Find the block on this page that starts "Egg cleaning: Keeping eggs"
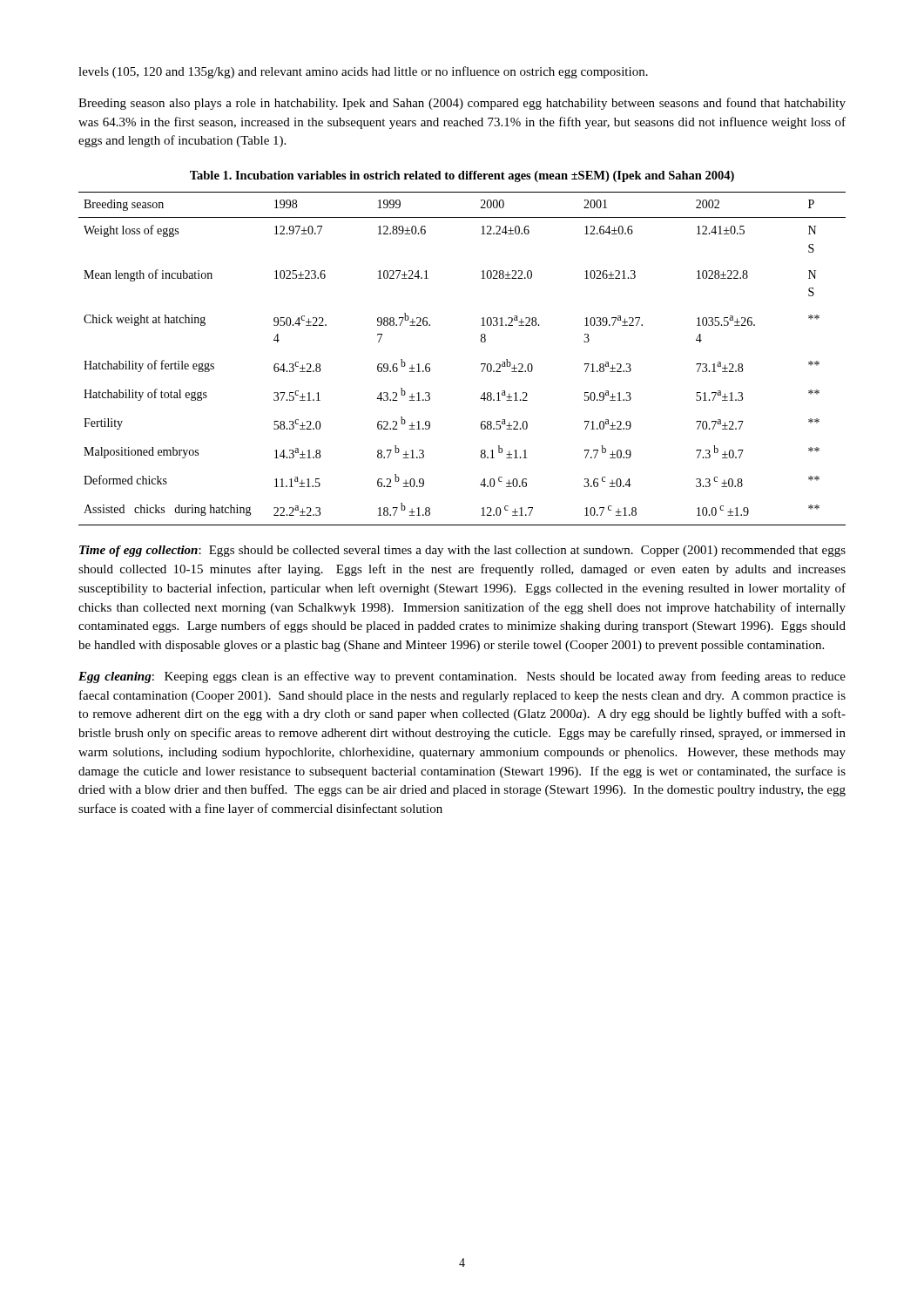924x1307 pixels. coord(462,742)
